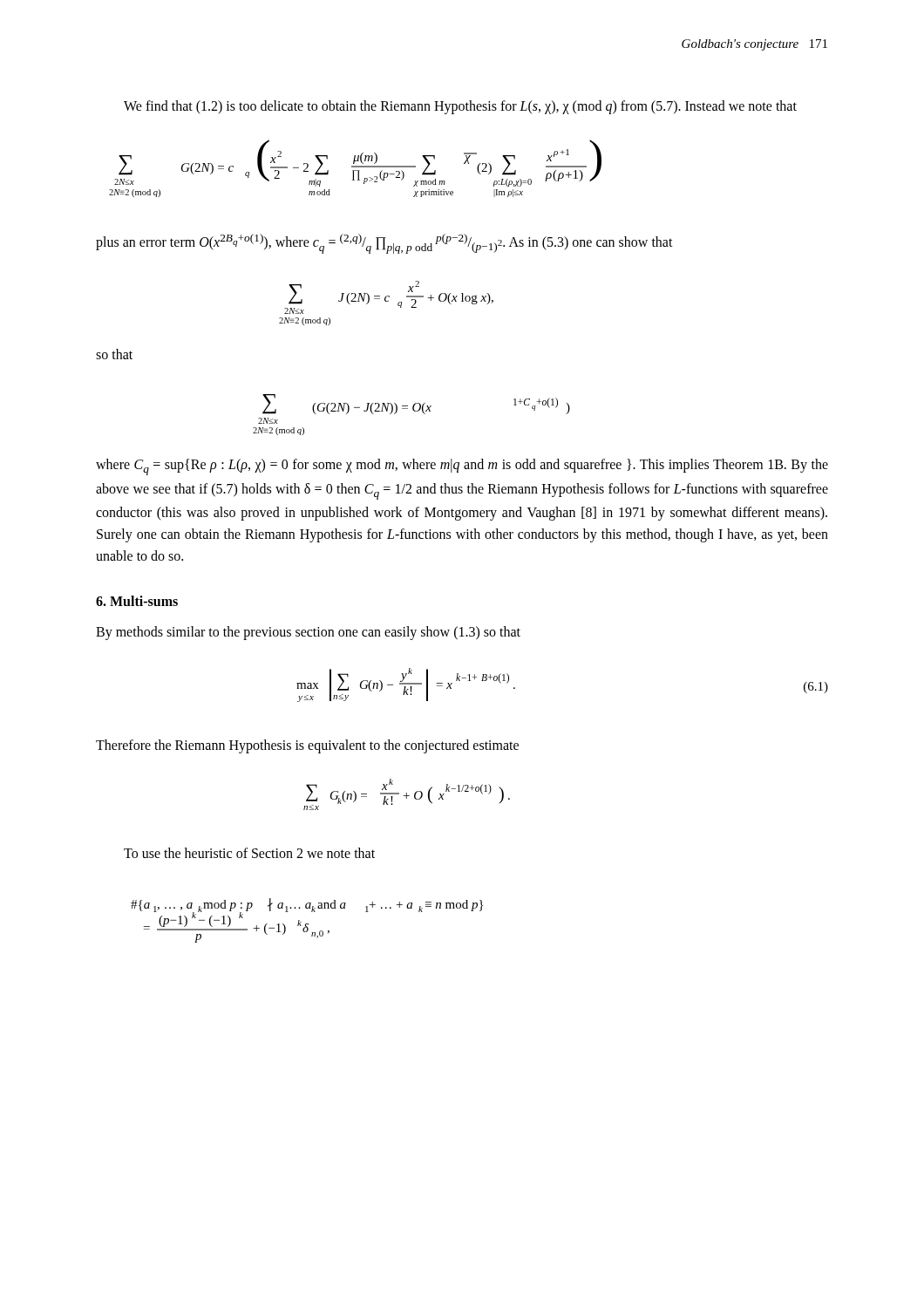Locate the passage starting "so that"
The height and width of the screenshot is (1308, 924).
114,354
